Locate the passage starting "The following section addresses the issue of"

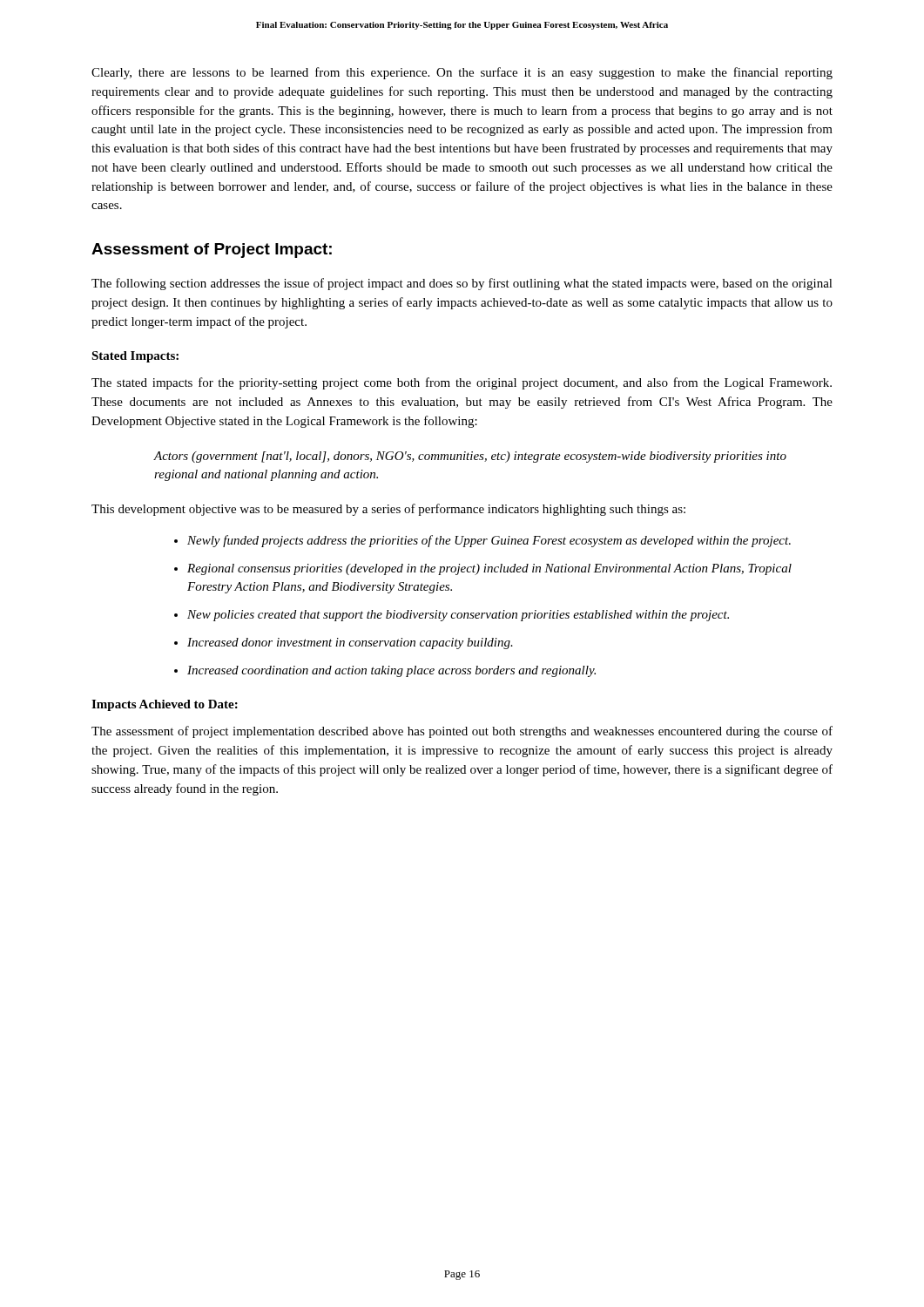[462, 303]
